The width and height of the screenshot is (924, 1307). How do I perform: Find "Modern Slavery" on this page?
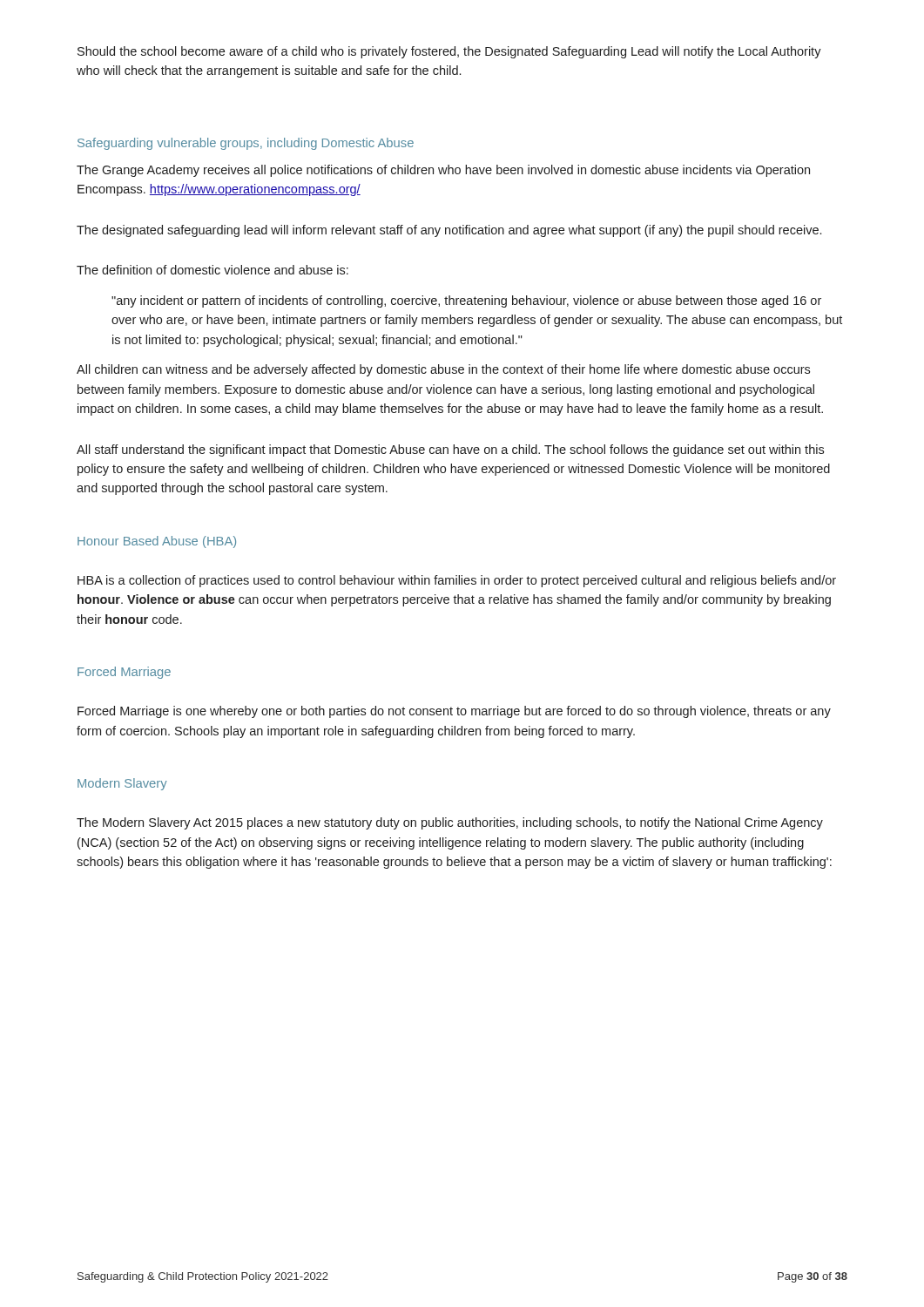[x=122, y=784]
